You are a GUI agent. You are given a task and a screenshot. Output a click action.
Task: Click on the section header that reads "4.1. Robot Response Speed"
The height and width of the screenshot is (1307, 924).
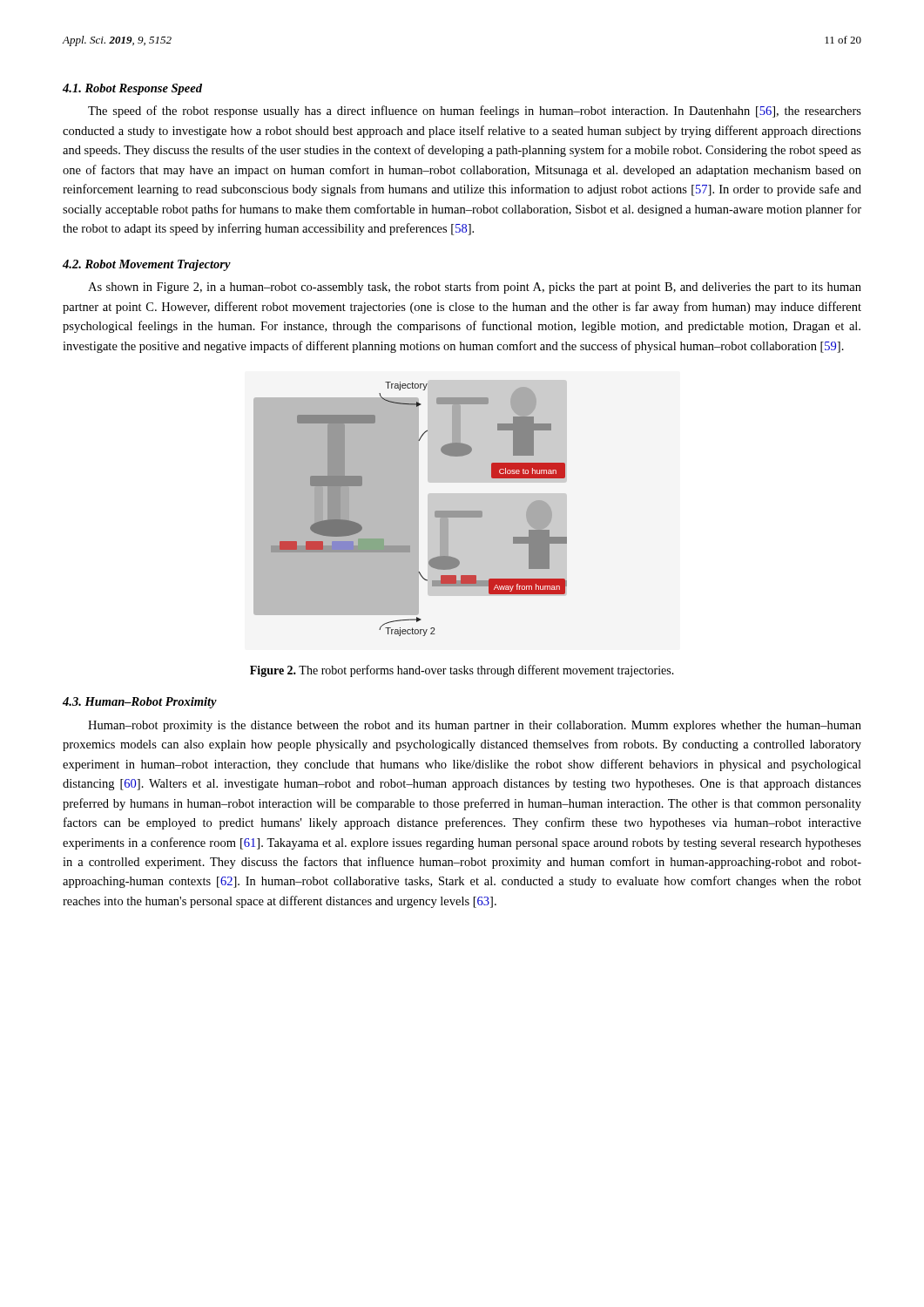click(132, 88)
